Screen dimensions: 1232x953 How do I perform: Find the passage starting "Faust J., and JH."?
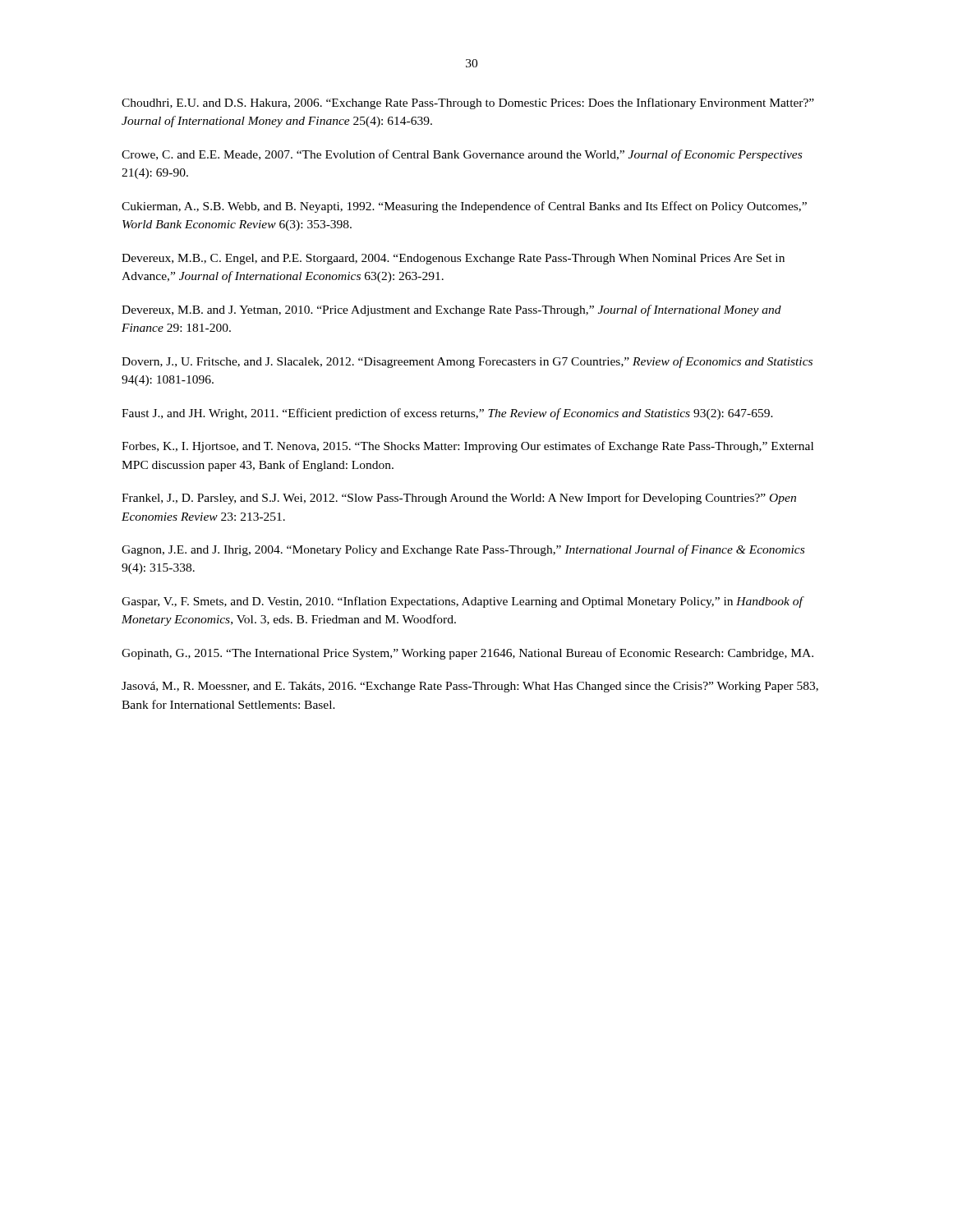click(472, 413)
